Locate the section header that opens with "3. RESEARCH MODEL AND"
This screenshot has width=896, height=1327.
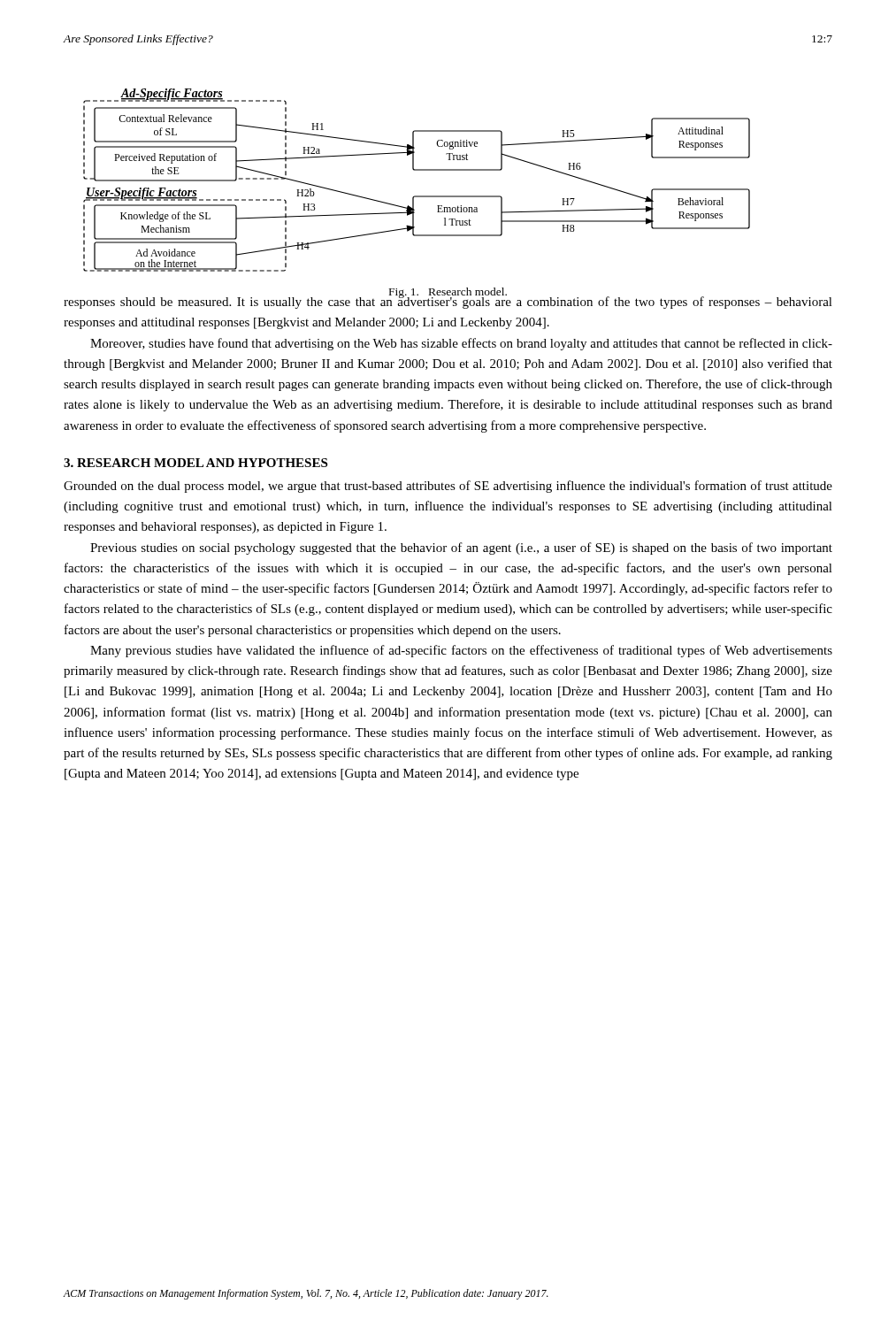pos(196,462)
